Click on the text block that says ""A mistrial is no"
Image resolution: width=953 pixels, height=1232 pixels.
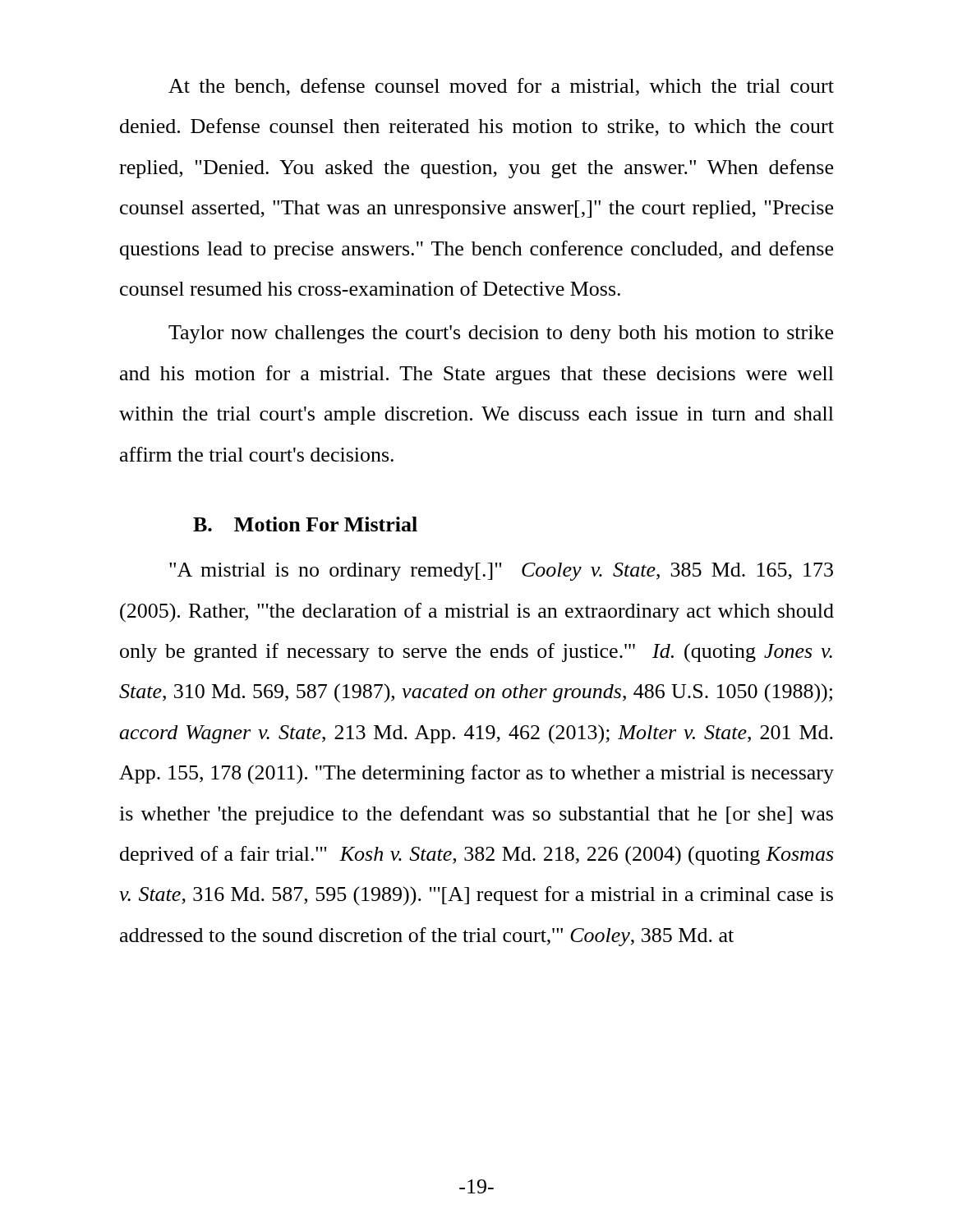pyautogui.click(x=336, y=570)
